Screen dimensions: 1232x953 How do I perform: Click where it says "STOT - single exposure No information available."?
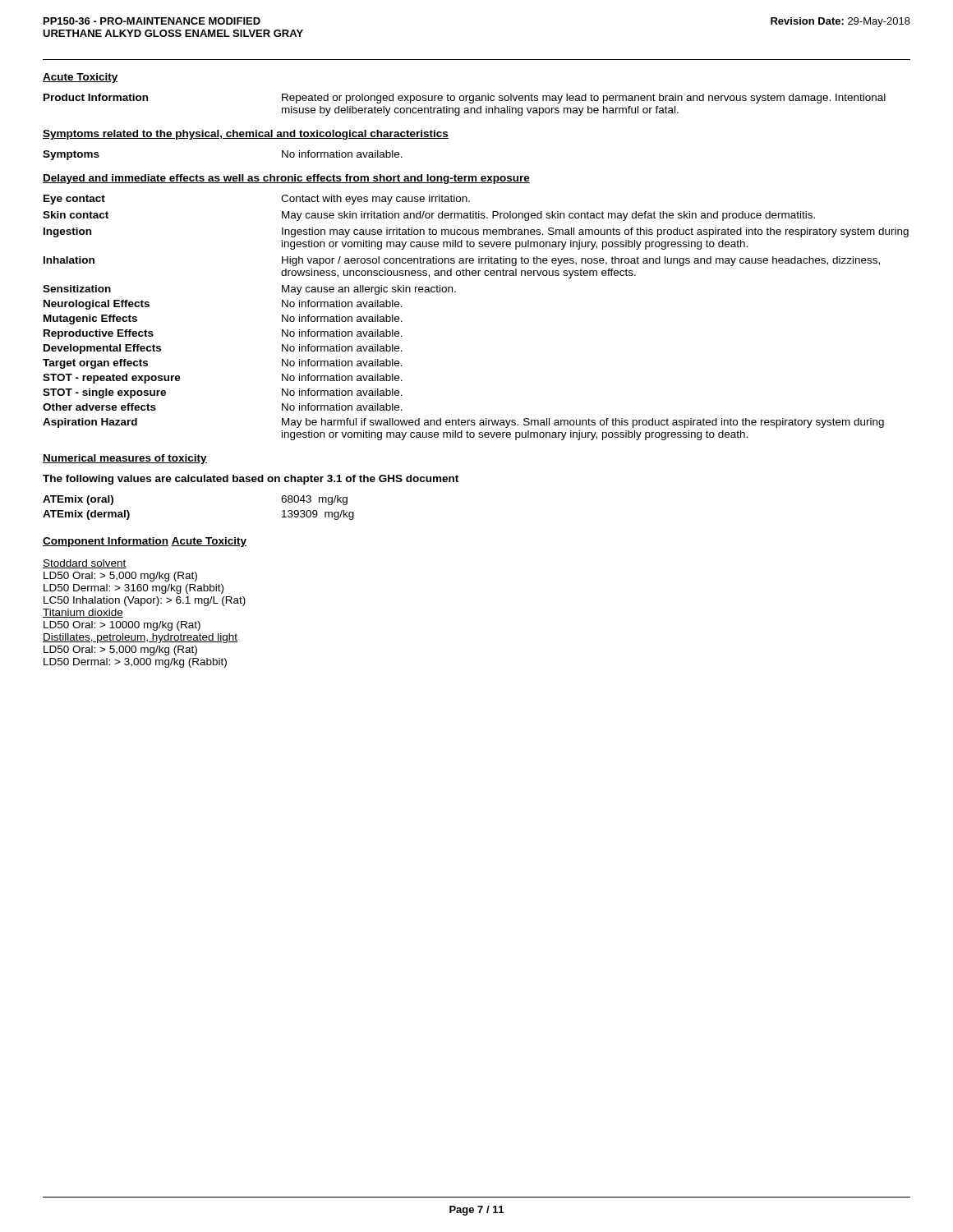102,393
